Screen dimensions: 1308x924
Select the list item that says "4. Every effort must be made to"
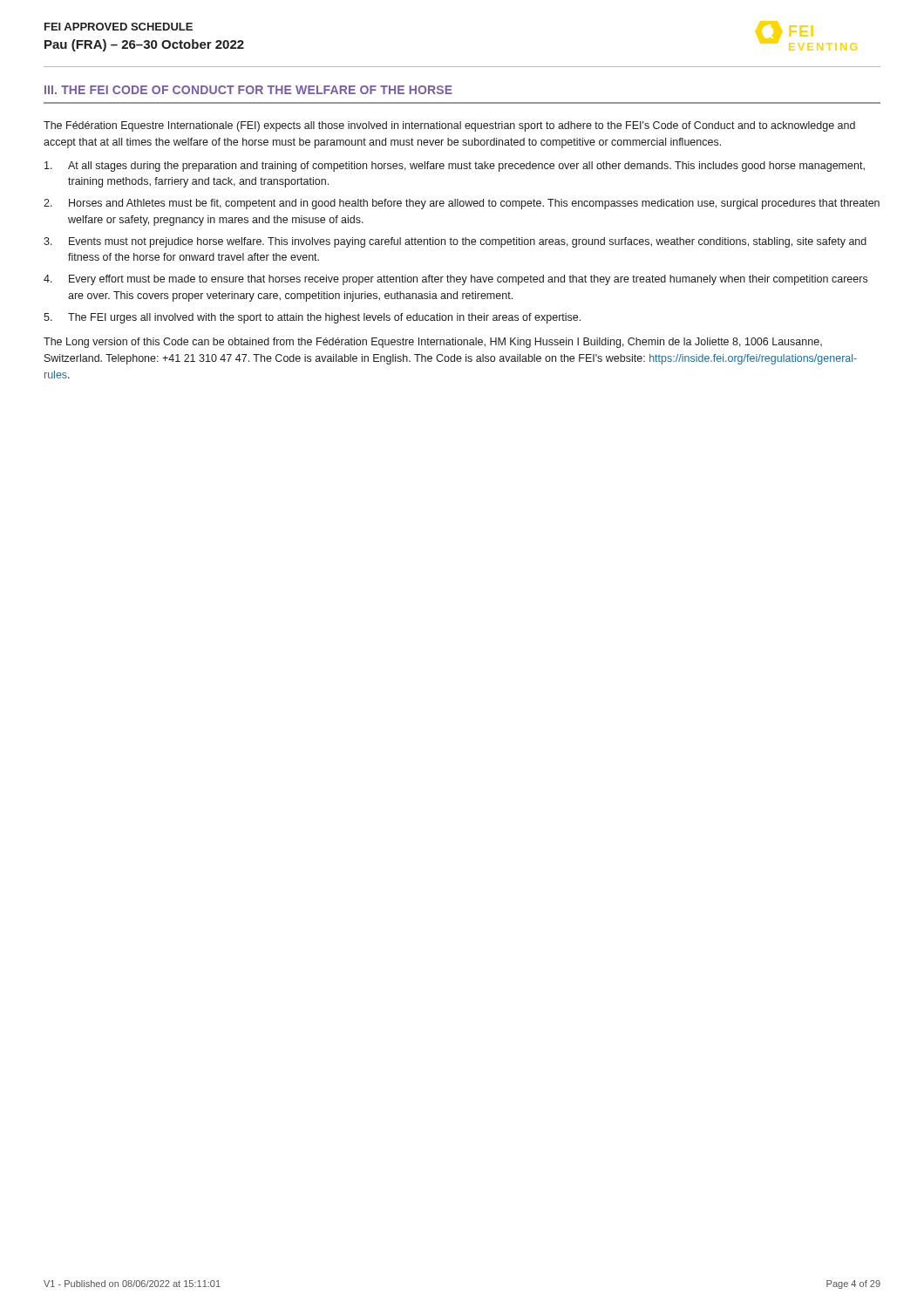click(x=462, y=287)
